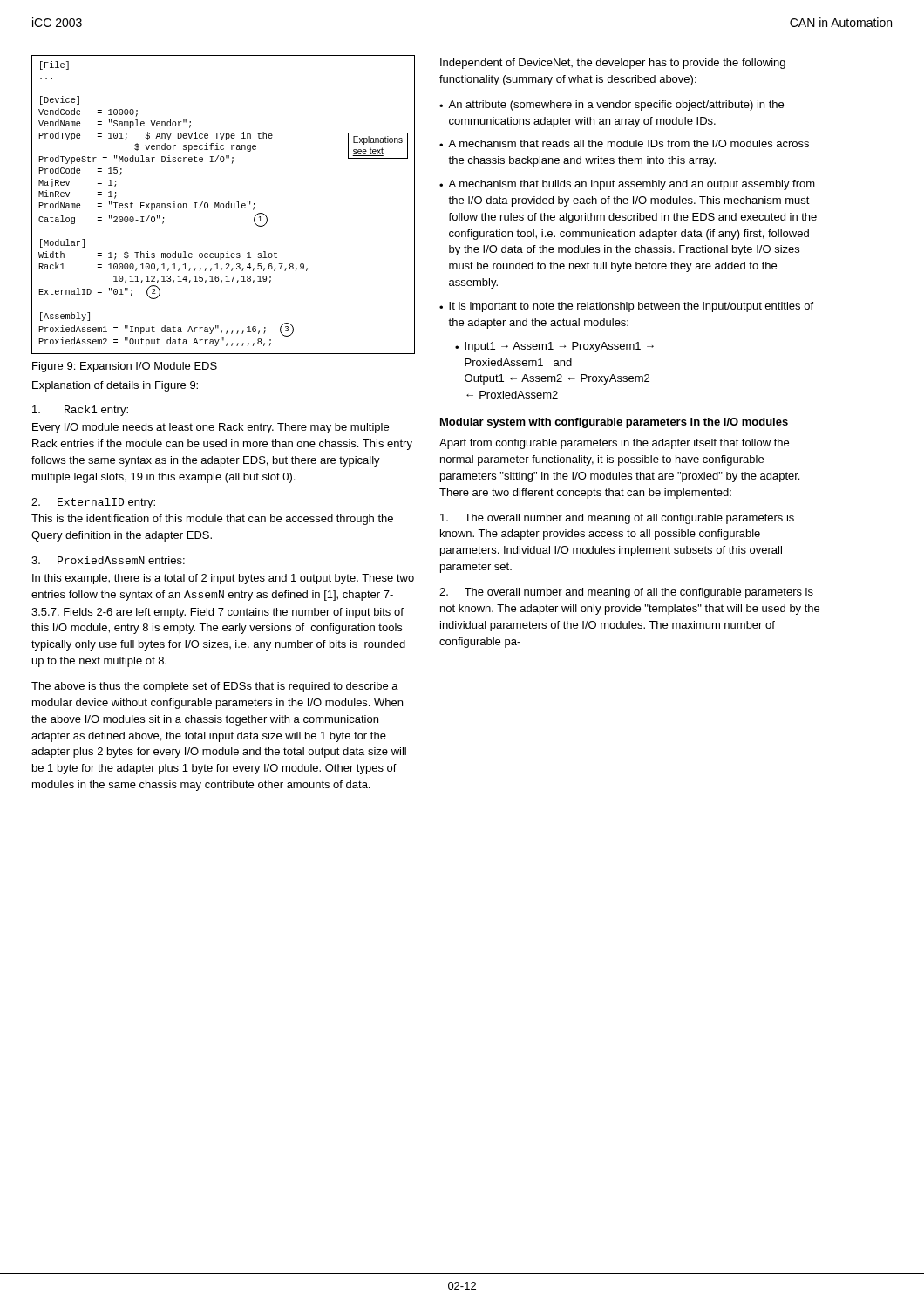Screen dimensions: 1308x924
Task: Locate the block of text that opens with "Rack1 entry: Every I/O module needs at least"
Action: tap(222, 443)
